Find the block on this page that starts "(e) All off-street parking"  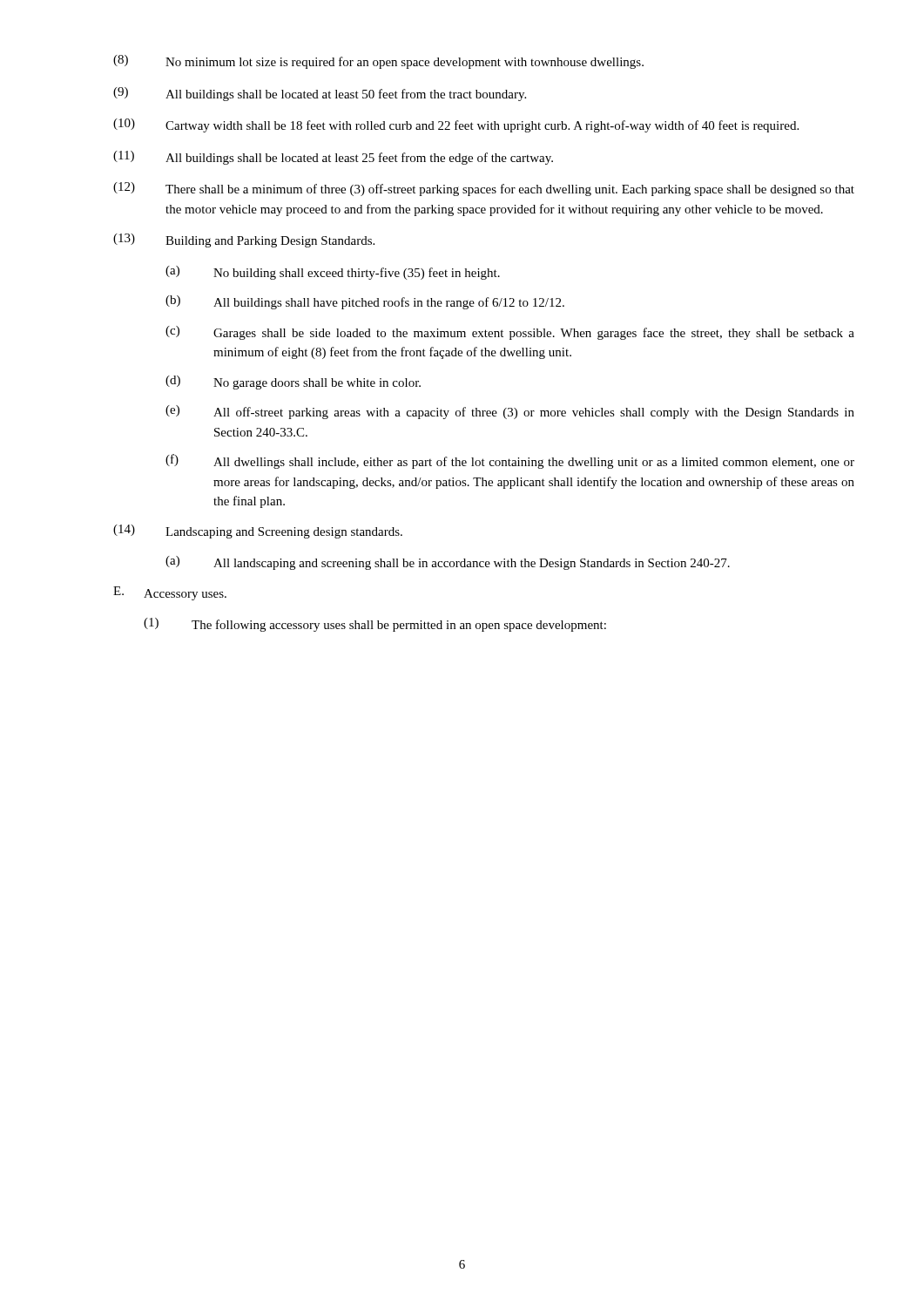(x=510, y=422)
